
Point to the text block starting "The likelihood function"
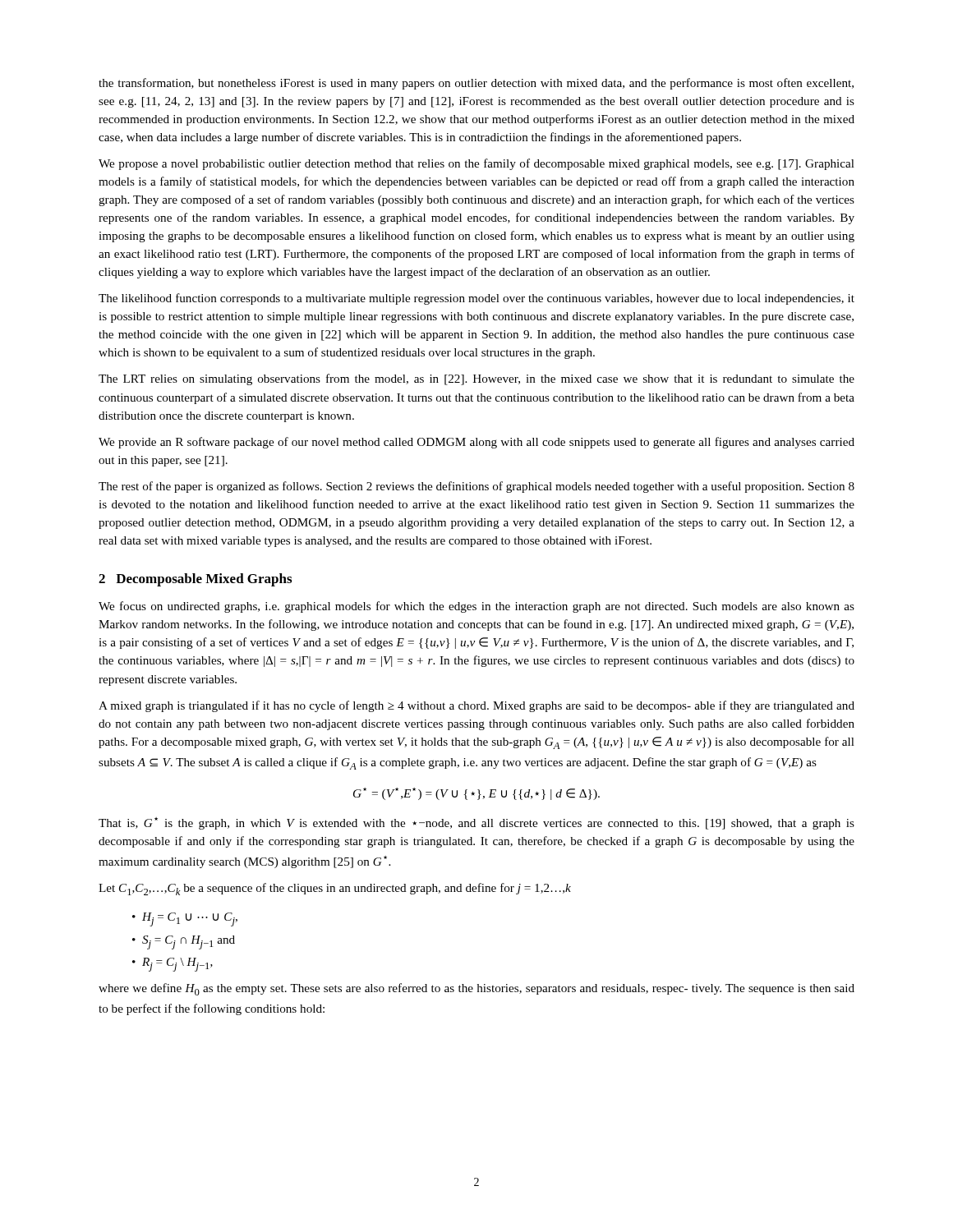click(476, 326)
